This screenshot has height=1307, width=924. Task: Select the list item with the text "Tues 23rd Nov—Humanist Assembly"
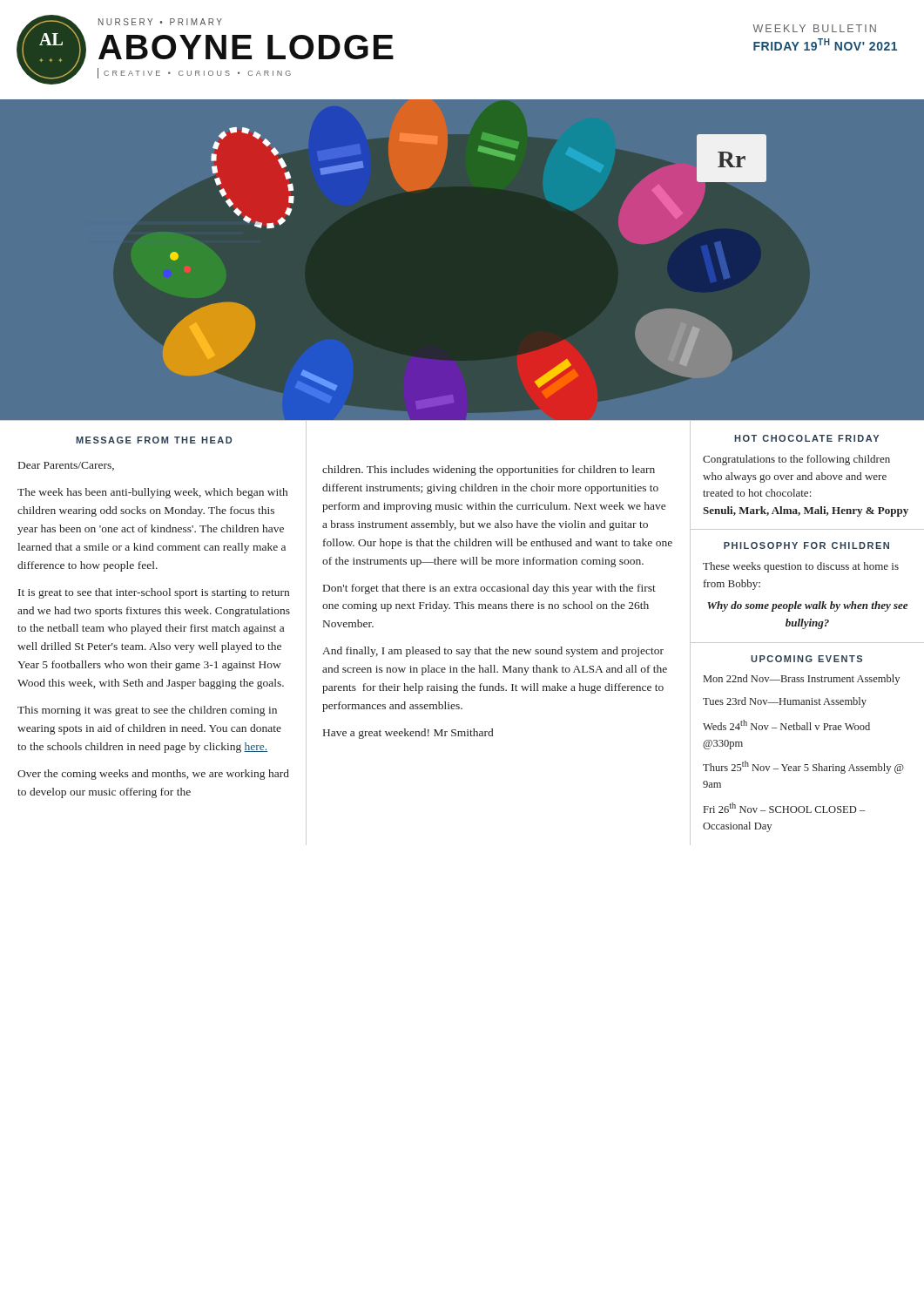click(x=785, y=701)
